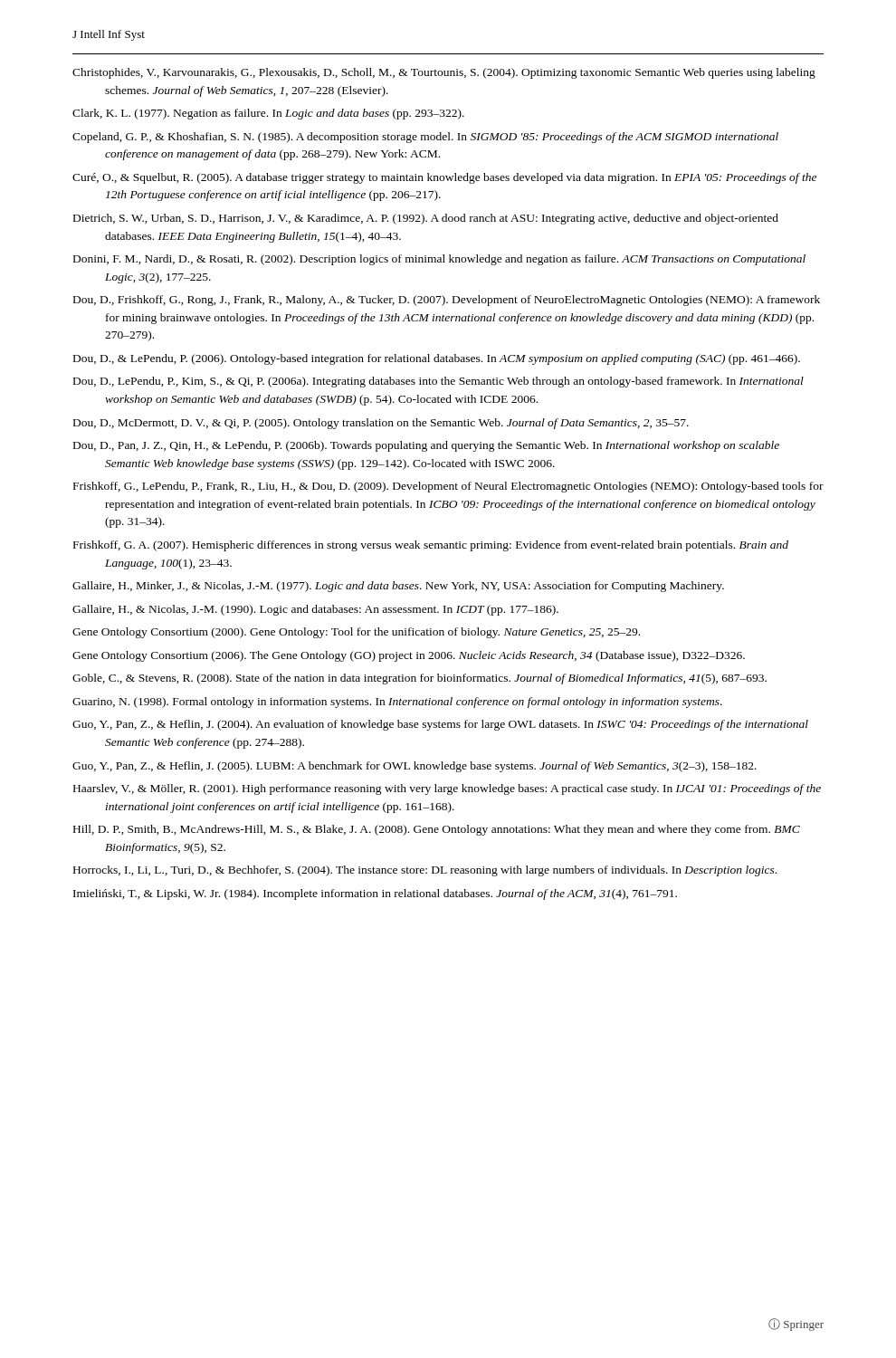Point to the text block starting "Dietrich, S. W., Urban,"
The height and width of the screenshot is (1358, 896).
click(425, 227)
